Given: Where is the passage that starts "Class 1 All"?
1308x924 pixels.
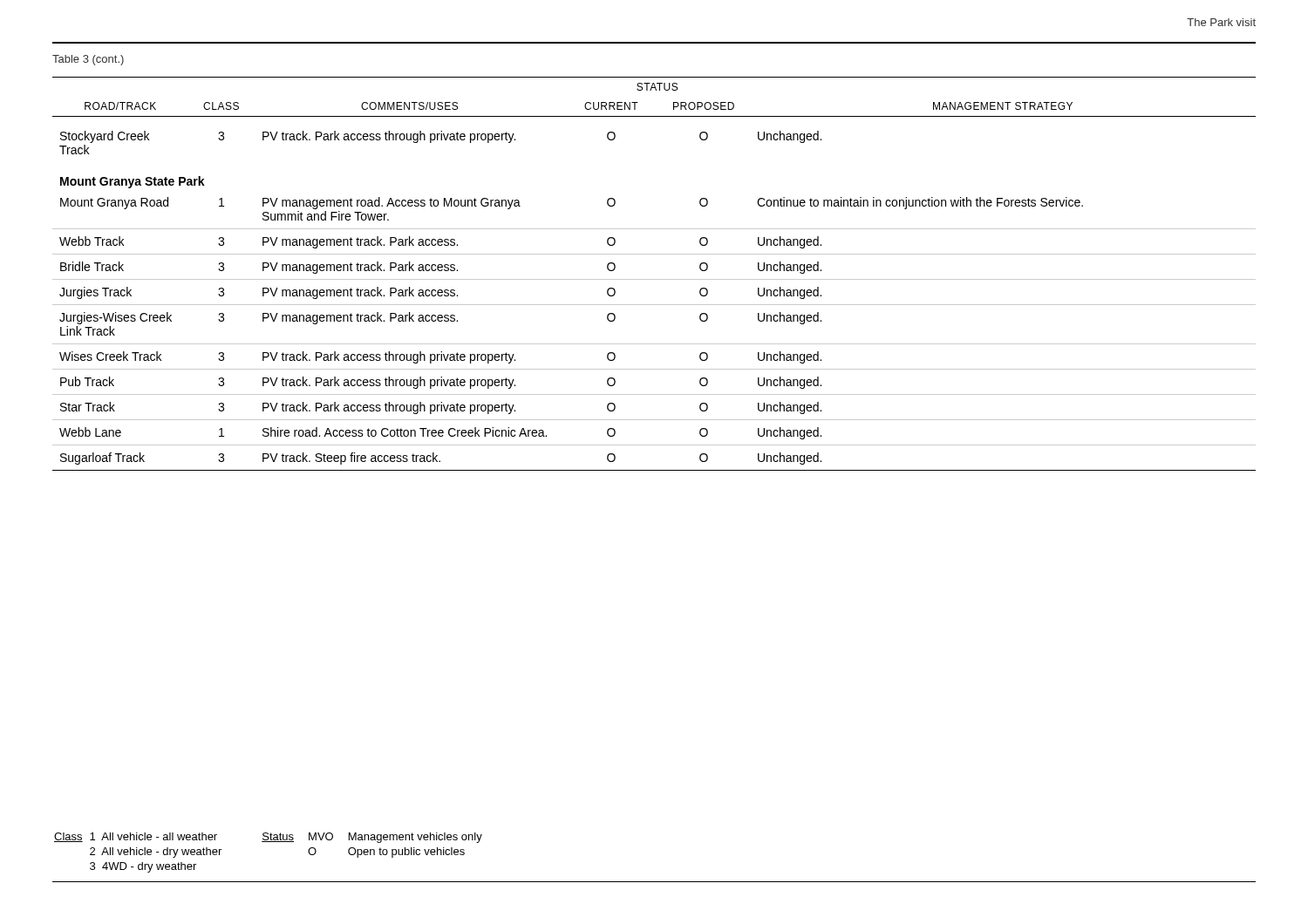Looking at the screenshot, I should (x=270, y=851).
